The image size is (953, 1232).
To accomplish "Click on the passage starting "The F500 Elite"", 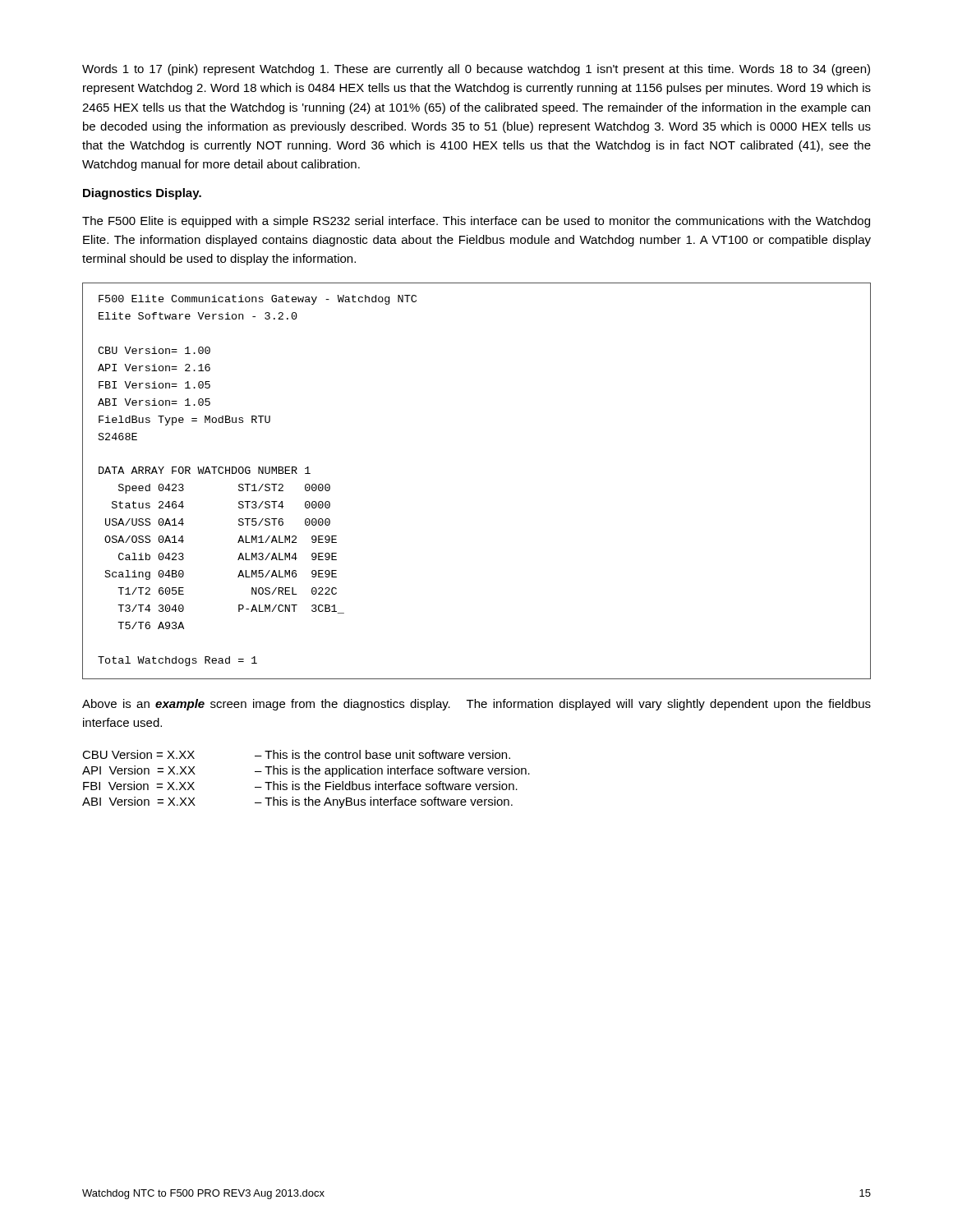I will (x=476, y=239).
